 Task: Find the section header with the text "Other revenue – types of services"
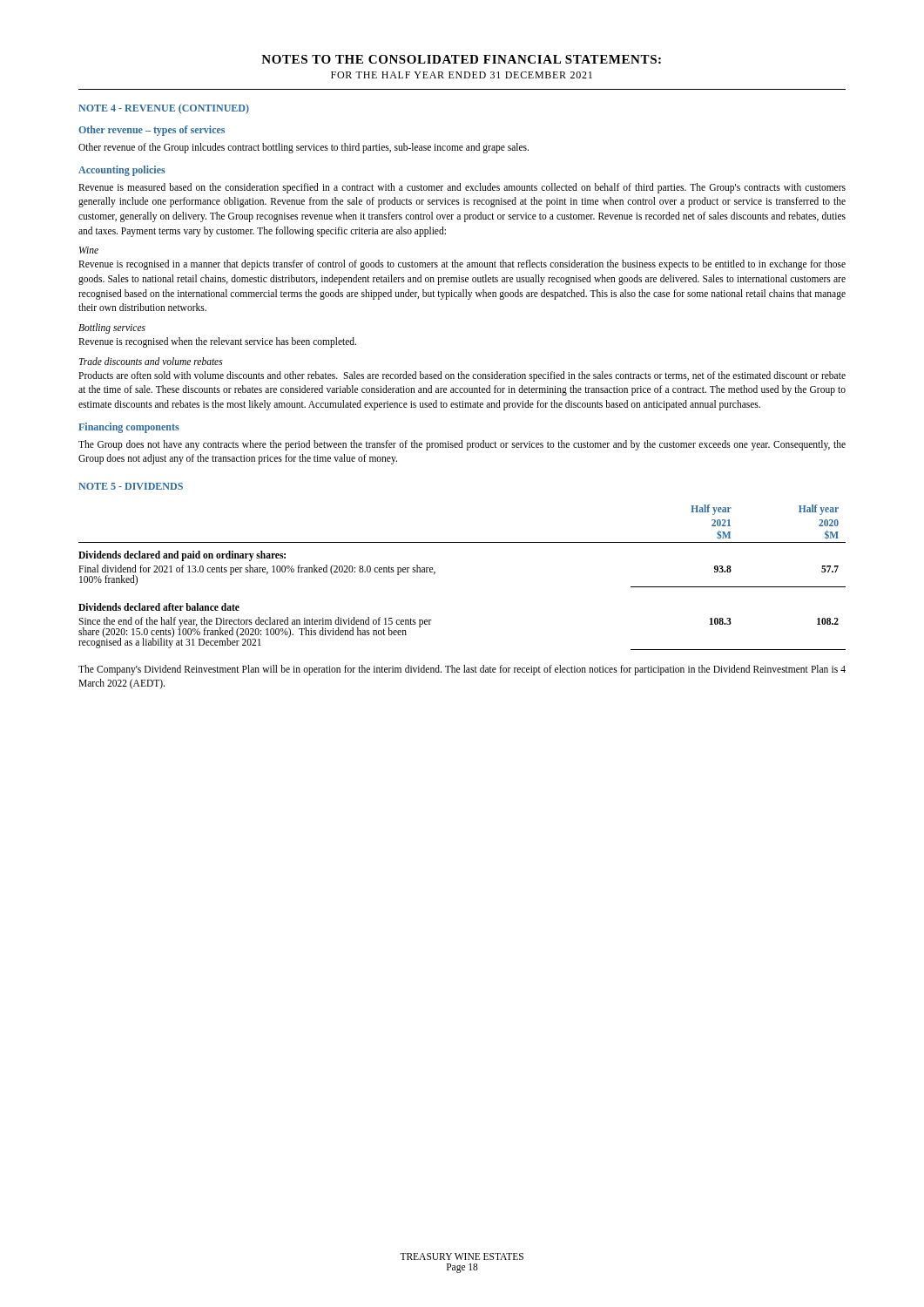pos(152,130)
